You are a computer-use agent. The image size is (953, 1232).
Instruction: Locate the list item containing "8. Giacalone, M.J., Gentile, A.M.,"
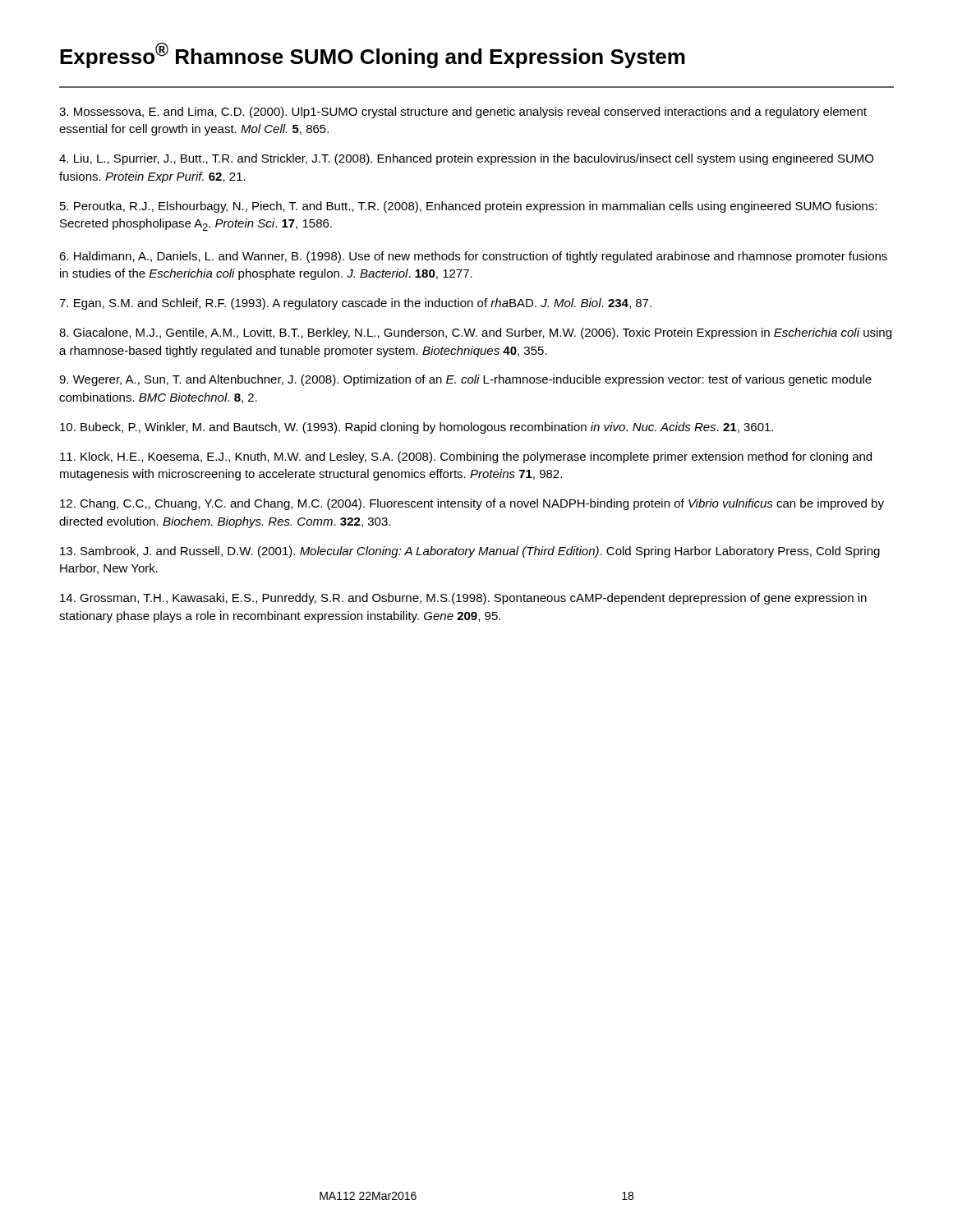476,341
